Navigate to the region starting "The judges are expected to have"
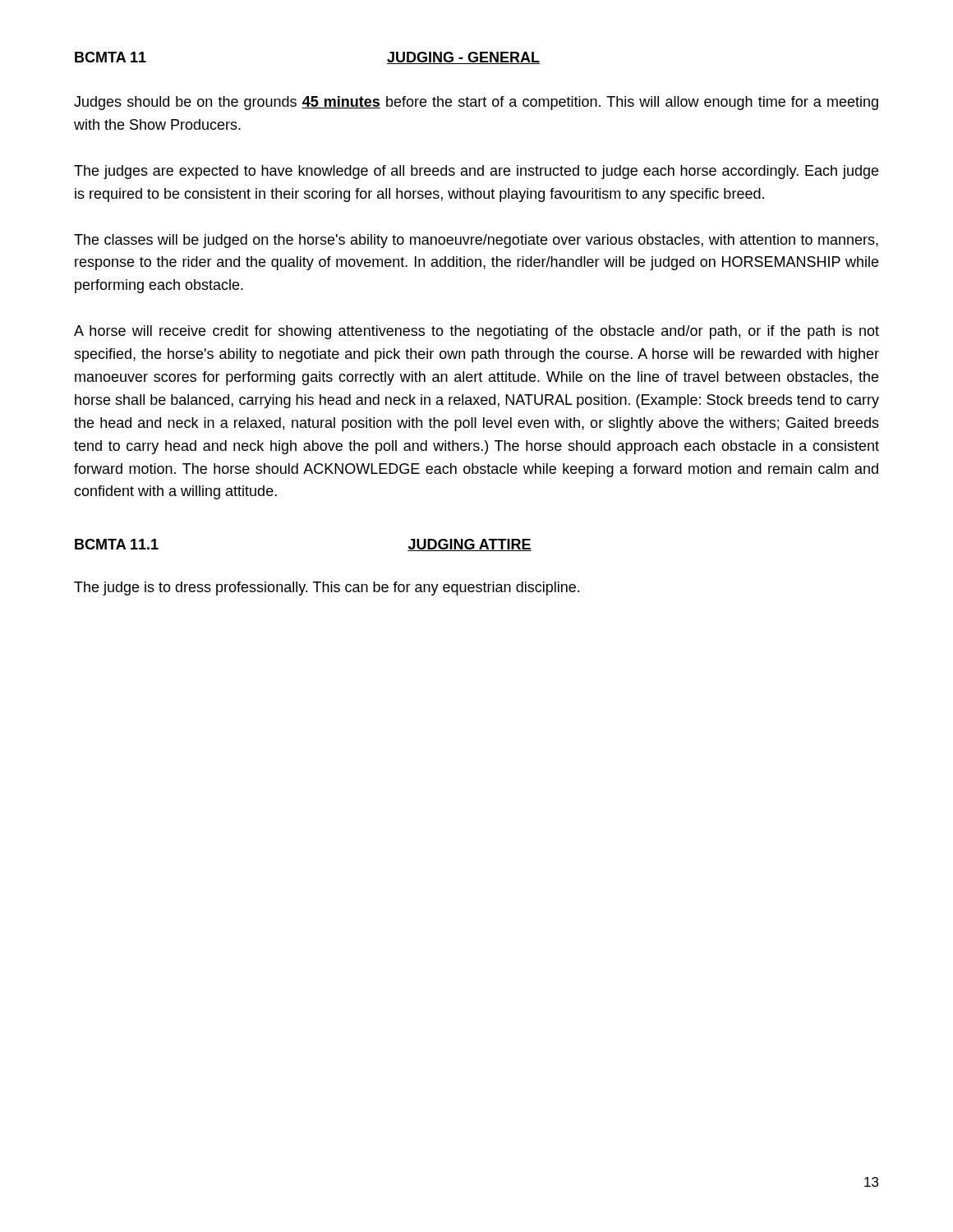This screenshot has width=953, height=1232. 476,182
